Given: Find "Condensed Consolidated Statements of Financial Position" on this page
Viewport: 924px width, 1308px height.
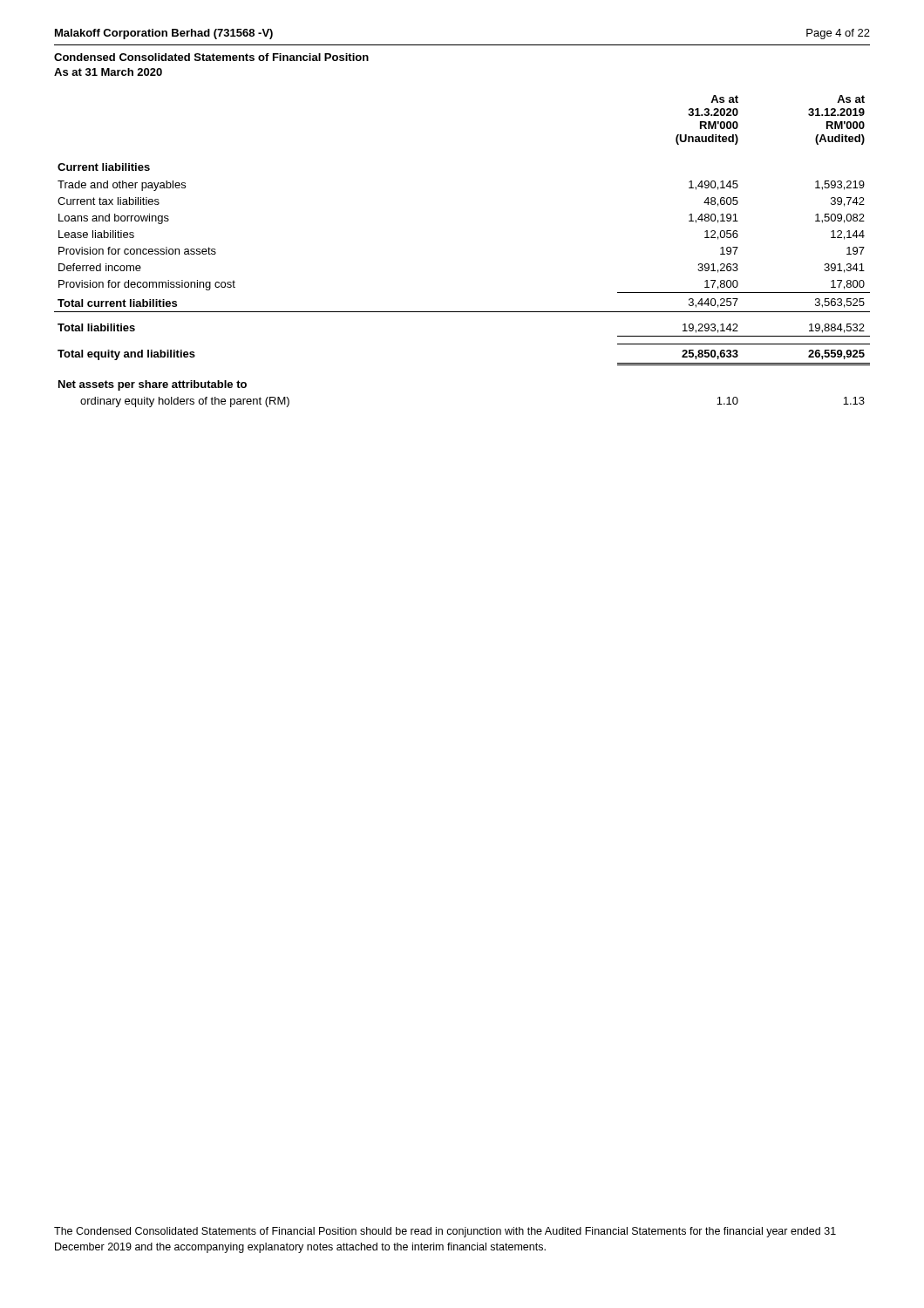Looking at the screenshot, I should click(x=211, y=57).
